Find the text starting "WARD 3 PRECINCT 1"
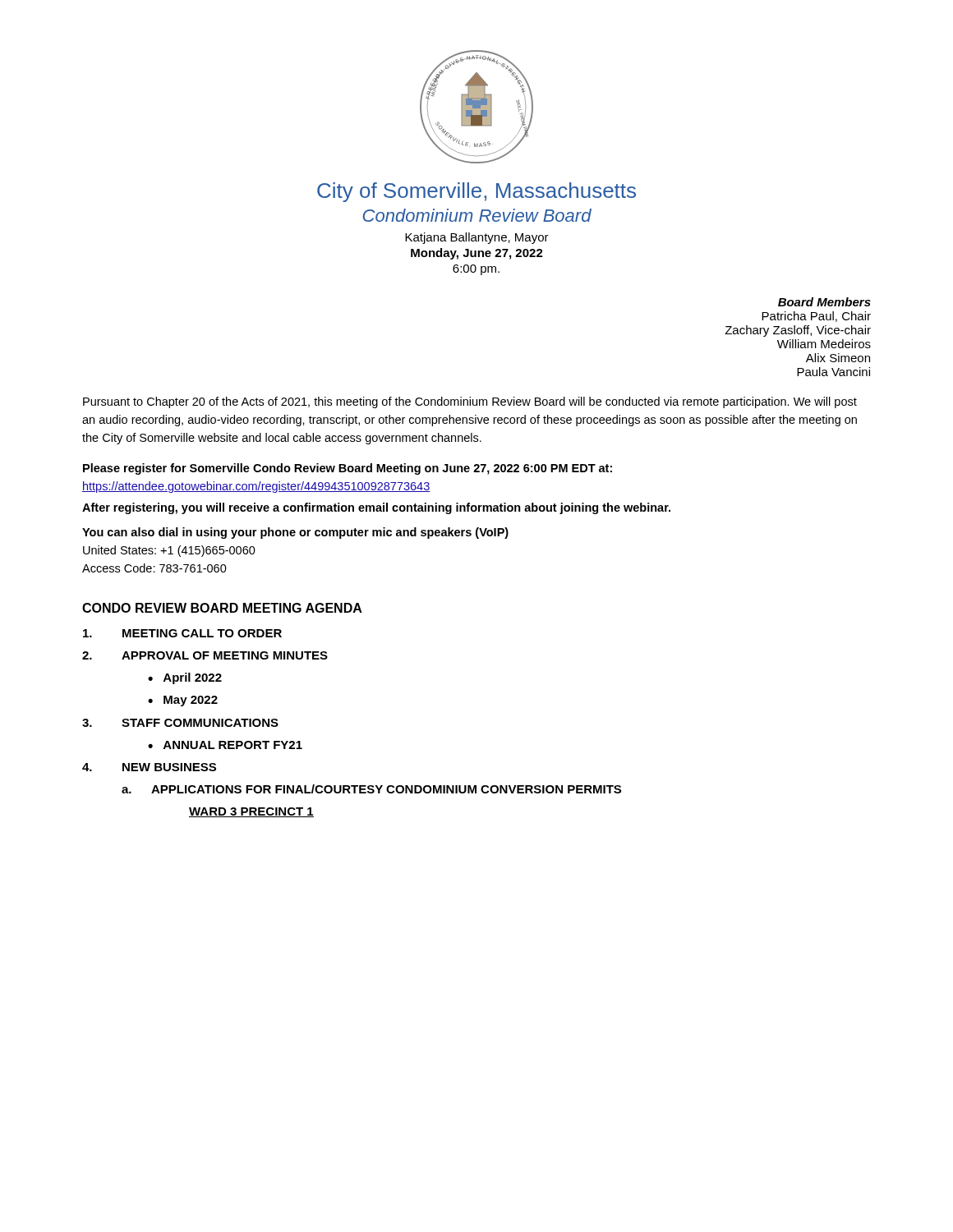 point(251,811)
